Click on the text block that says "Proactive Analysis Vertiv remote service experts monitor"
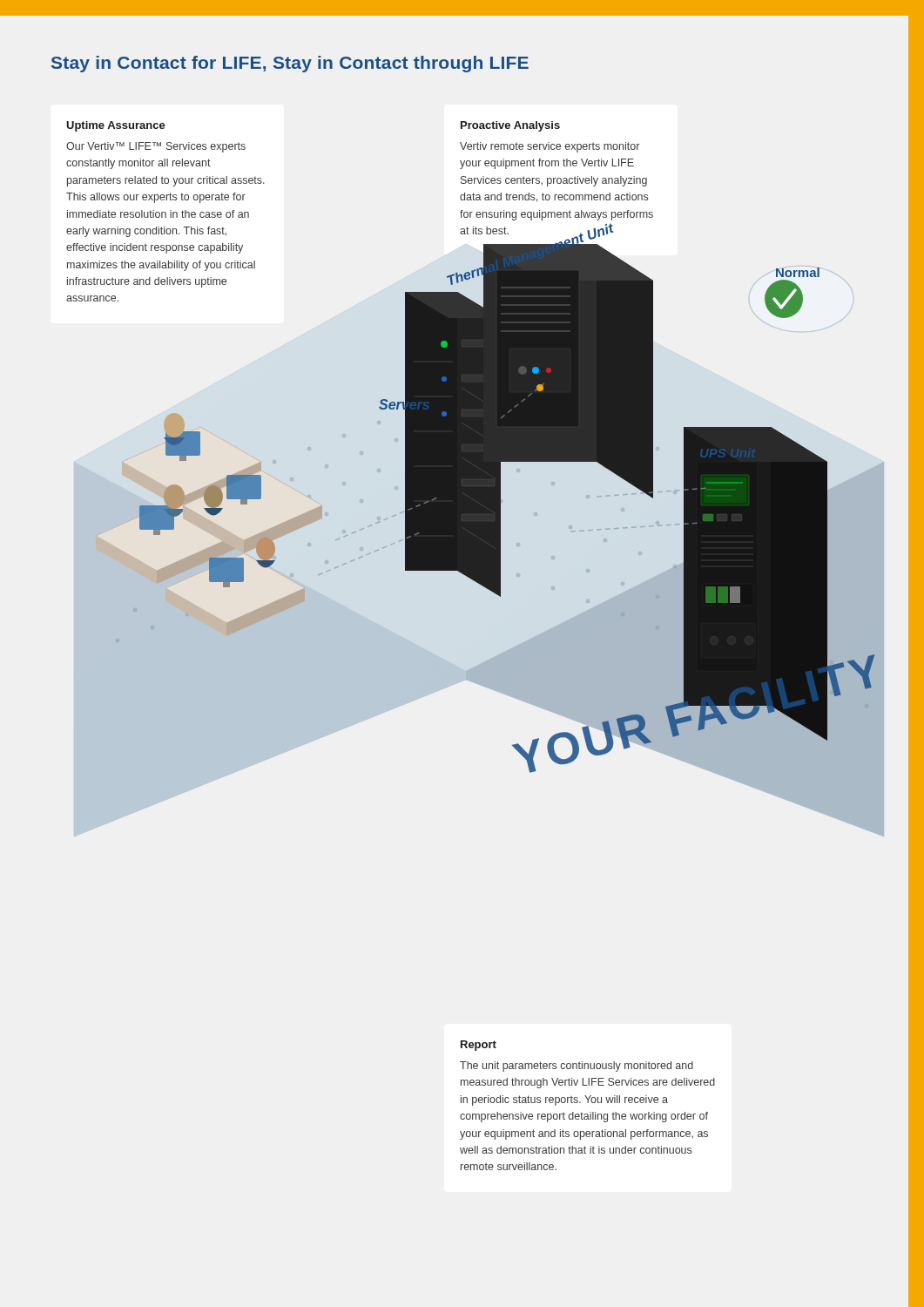 561,179
